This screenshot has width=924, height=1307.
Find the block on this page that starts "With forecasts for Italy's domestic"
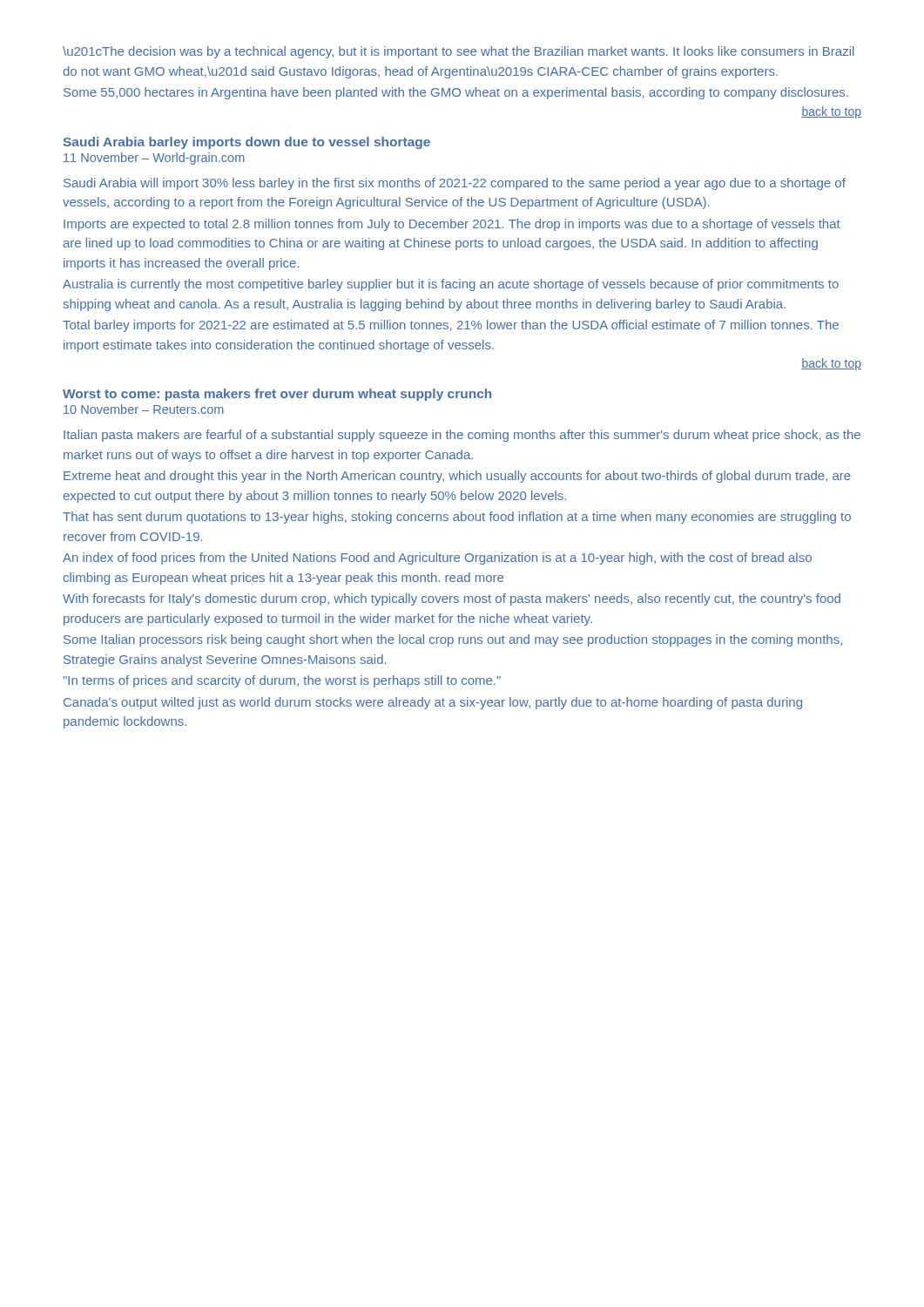[x=462, y=609]
